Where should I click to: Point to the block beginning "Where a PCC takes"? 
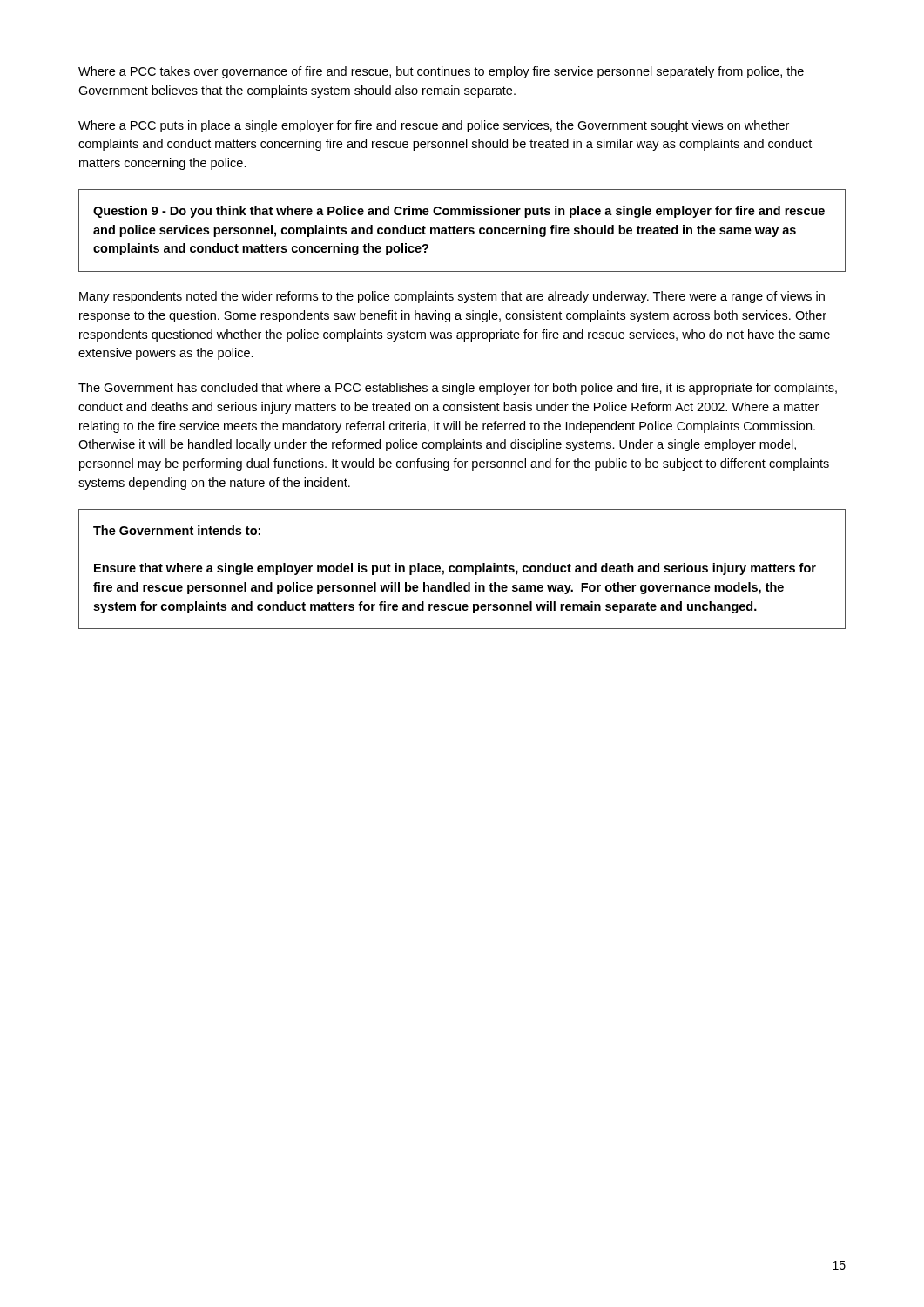441,81
